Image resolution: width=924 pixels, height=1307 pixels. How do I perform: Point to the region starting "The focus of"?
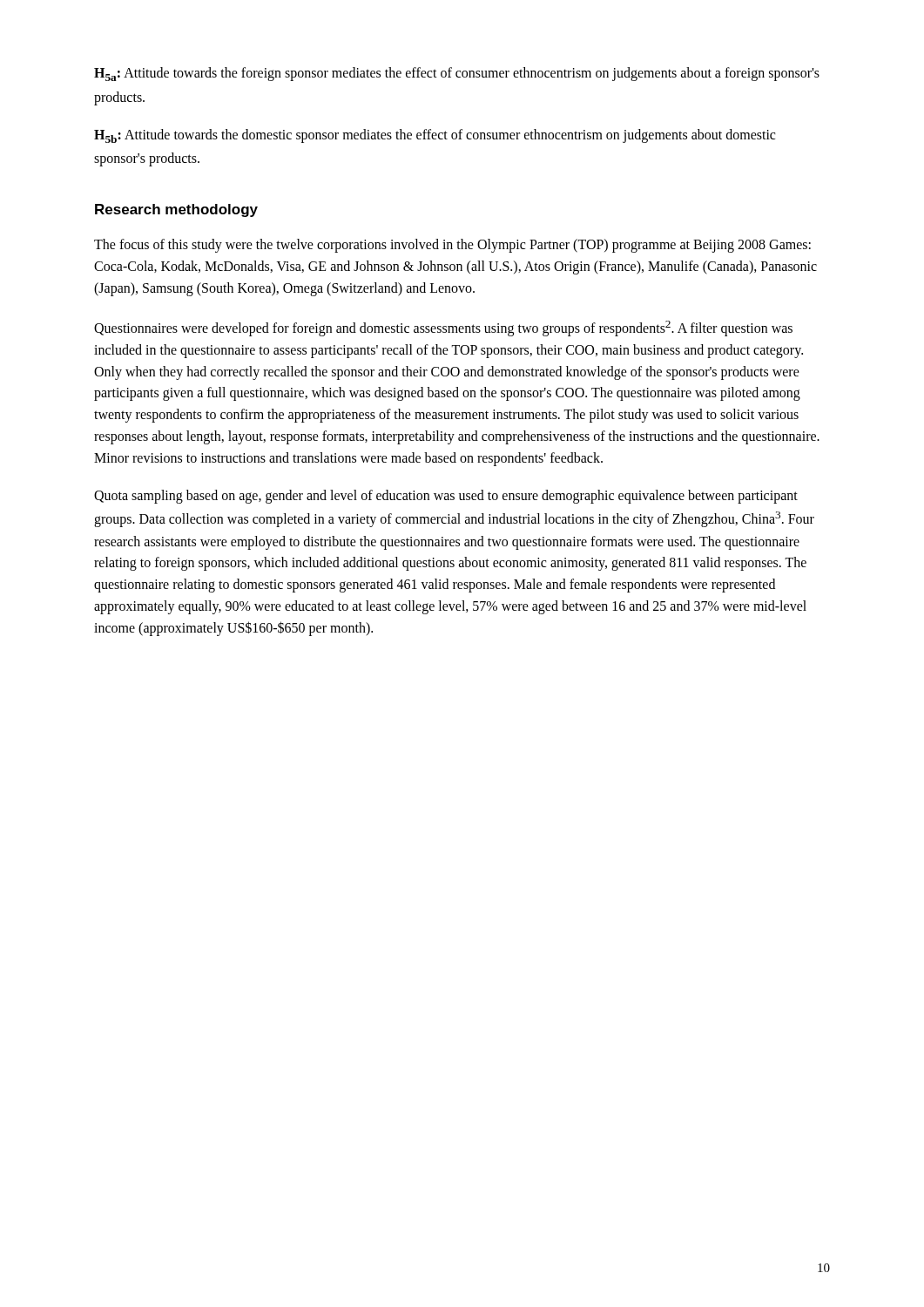coord(462,267)
